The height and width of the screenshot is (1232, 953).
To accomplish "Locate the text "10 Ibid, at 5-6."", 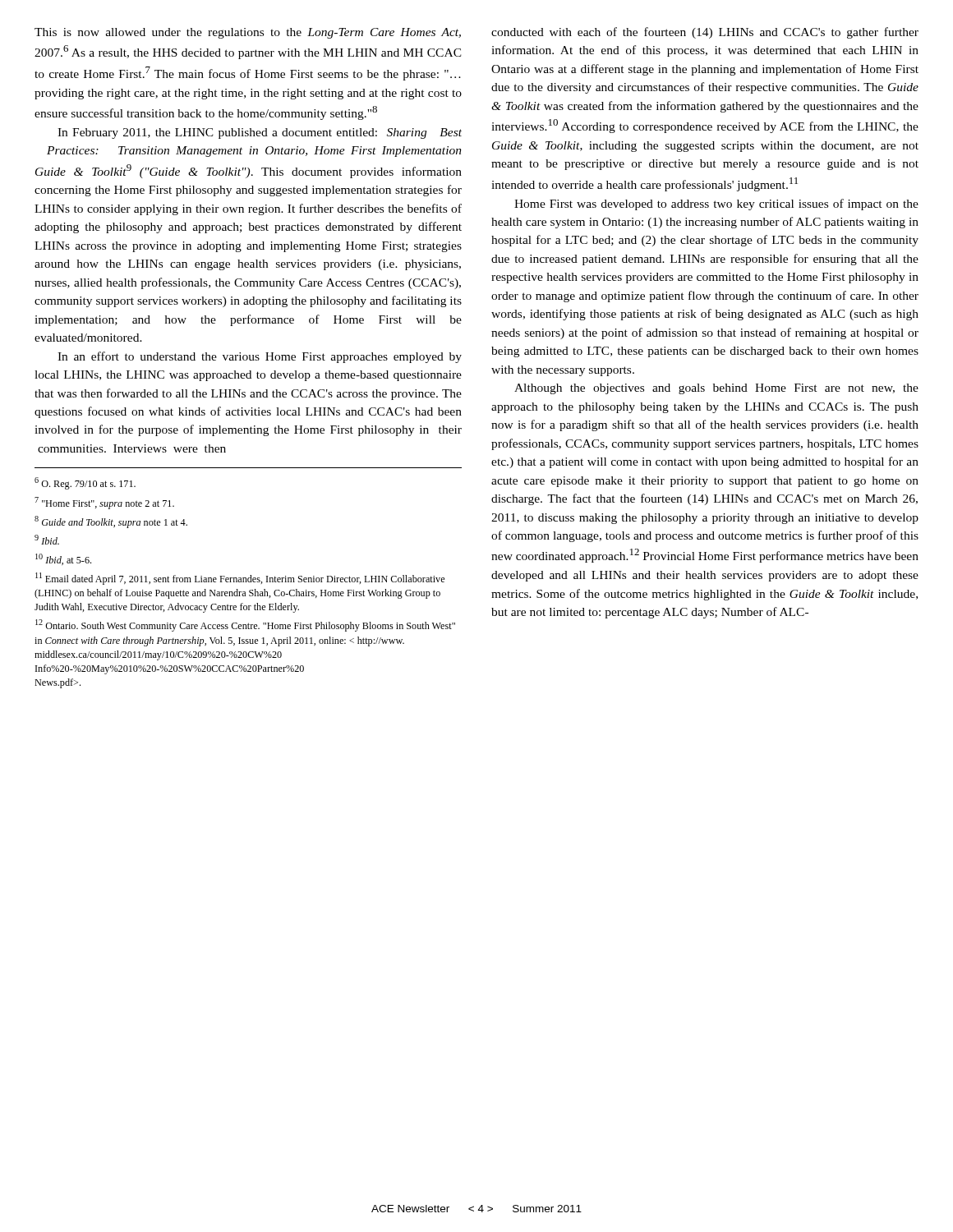I will [x=63, y=559].
